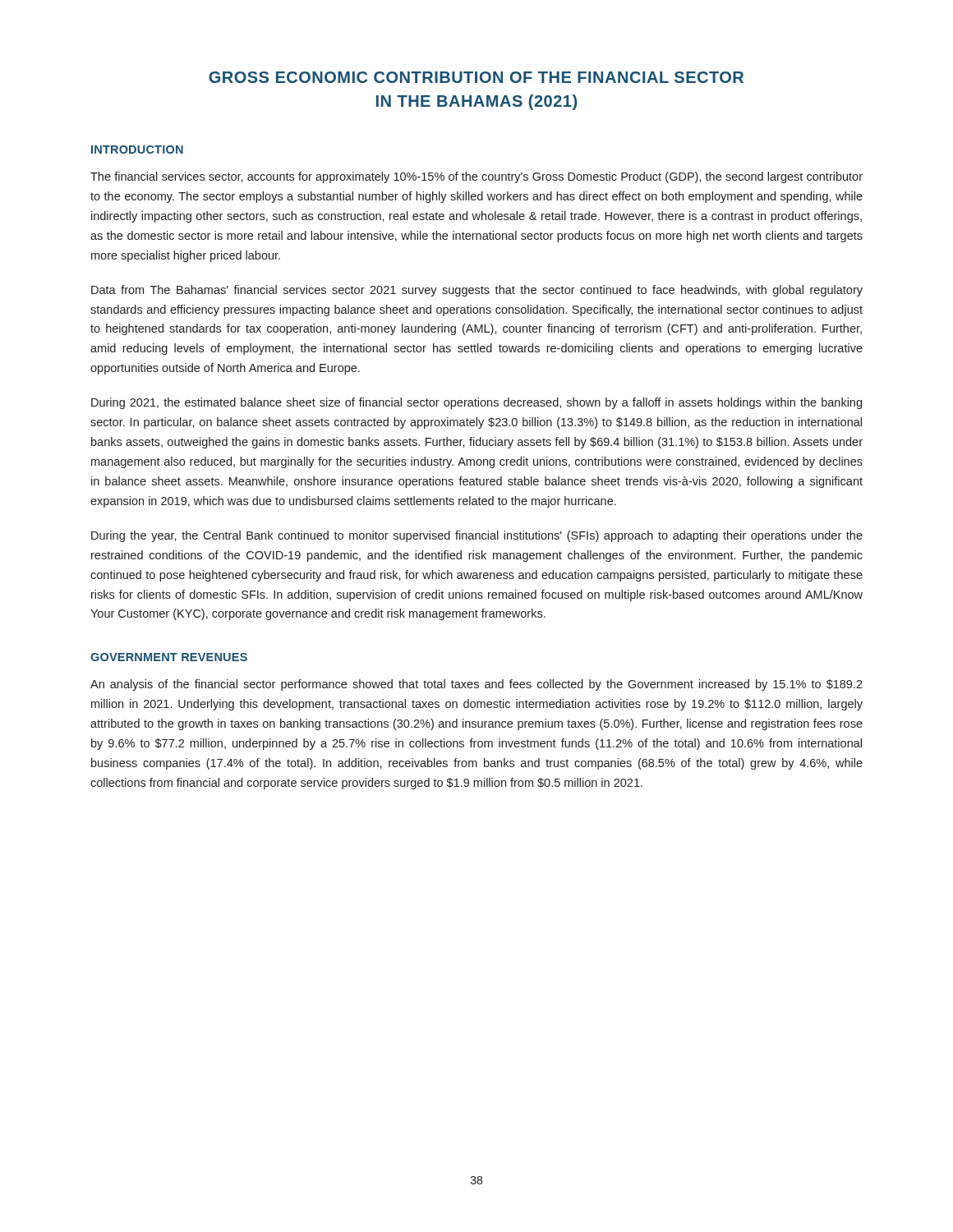Find the title
Image resolution: width=953 pixels, height=1232 pixels.
pyautogui.click(x=476, y=90)
